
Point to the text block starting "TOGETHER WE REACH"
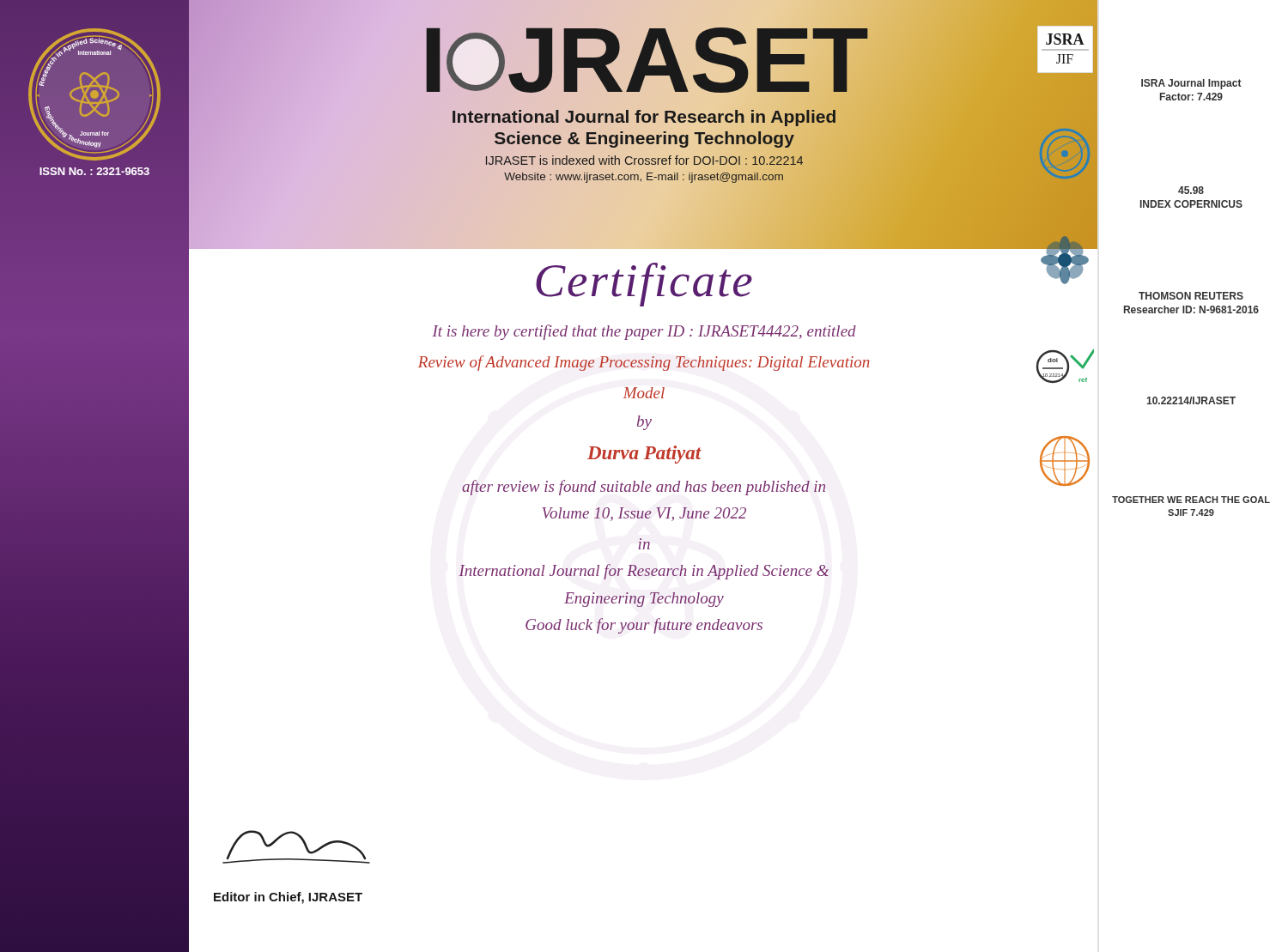coord(1191,506)
